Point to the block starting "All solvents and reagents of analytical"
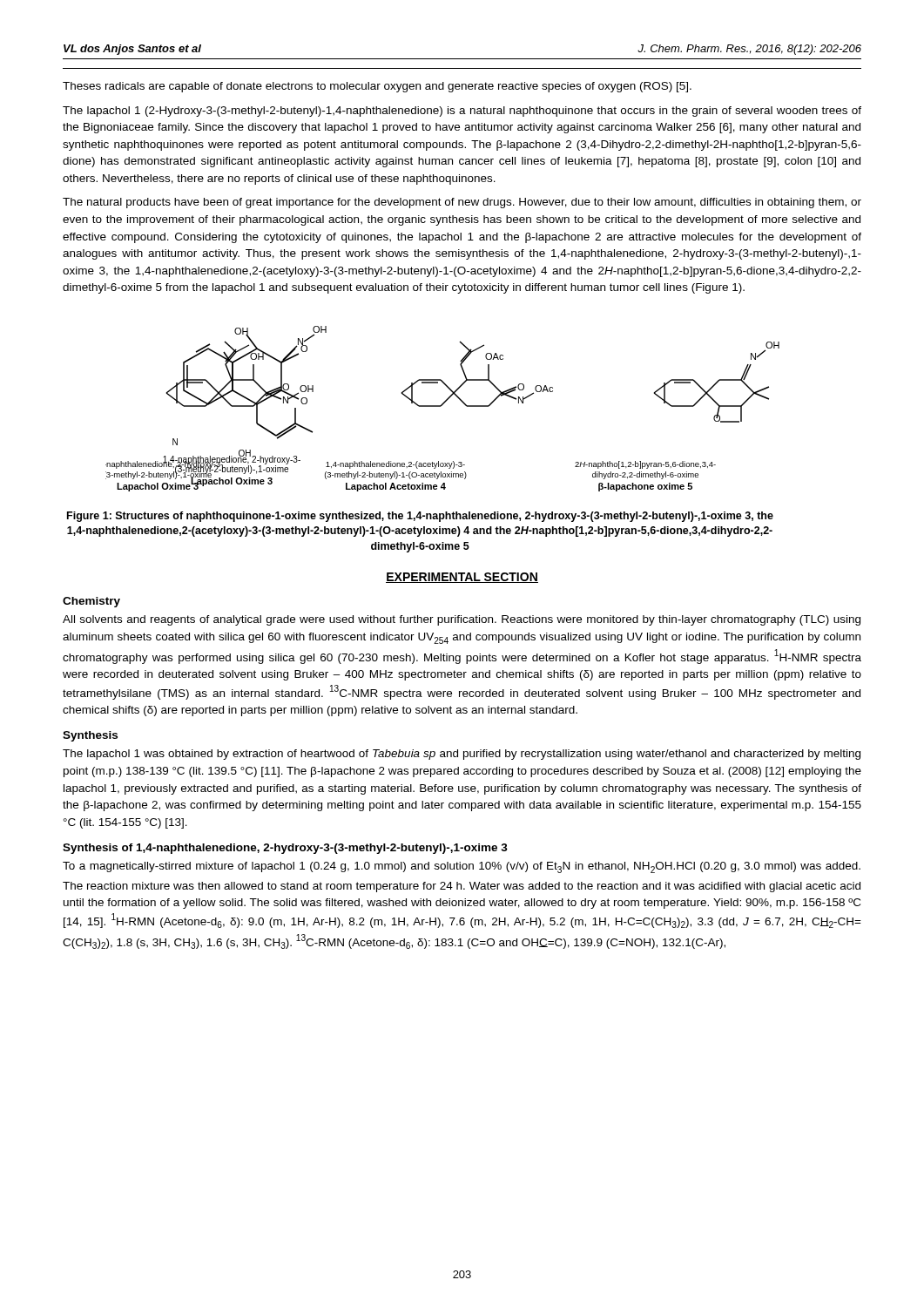The image size is (924, 1307). click(x=462, y=664)
